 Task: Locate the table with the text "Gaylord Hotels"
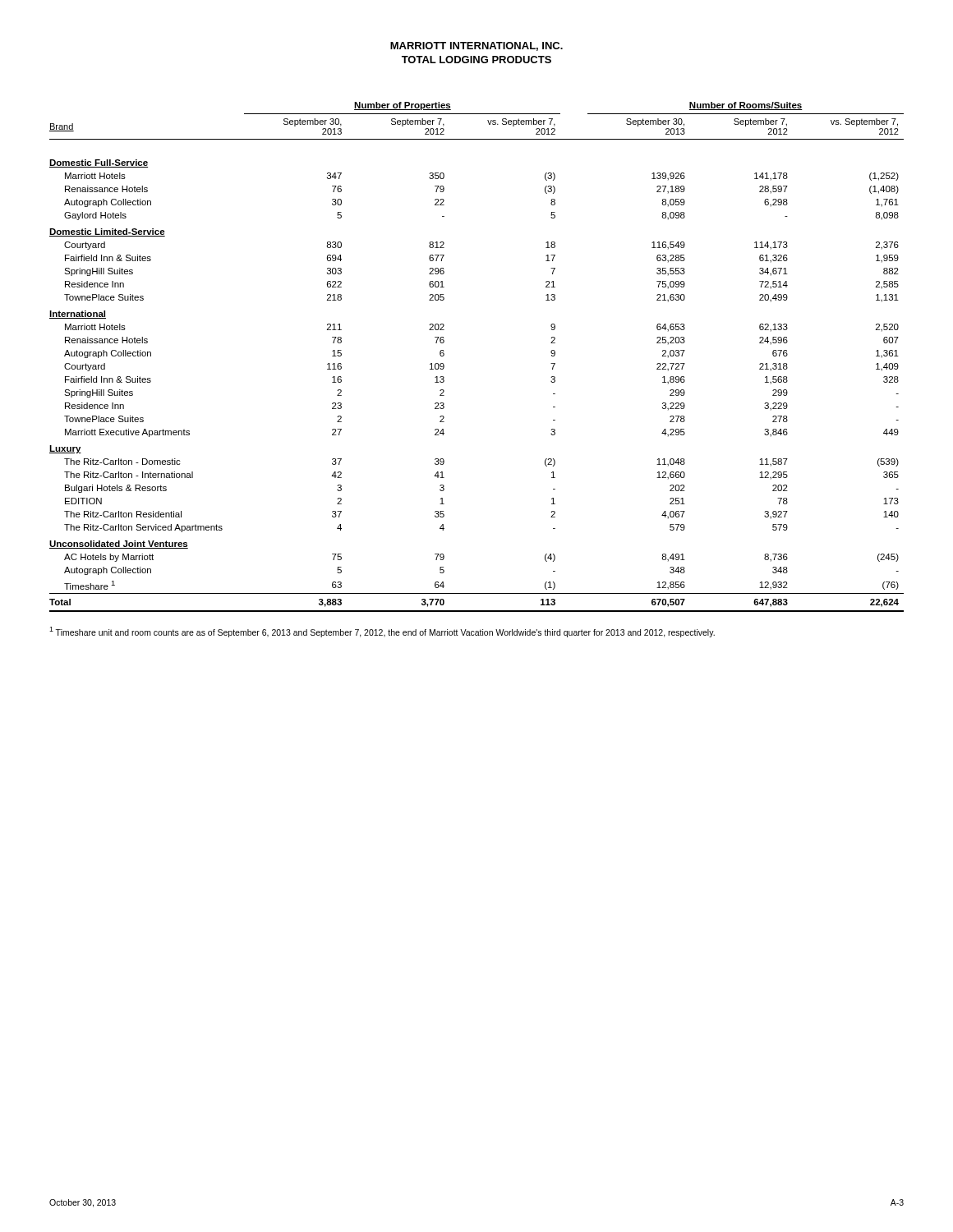coord(476,355)
